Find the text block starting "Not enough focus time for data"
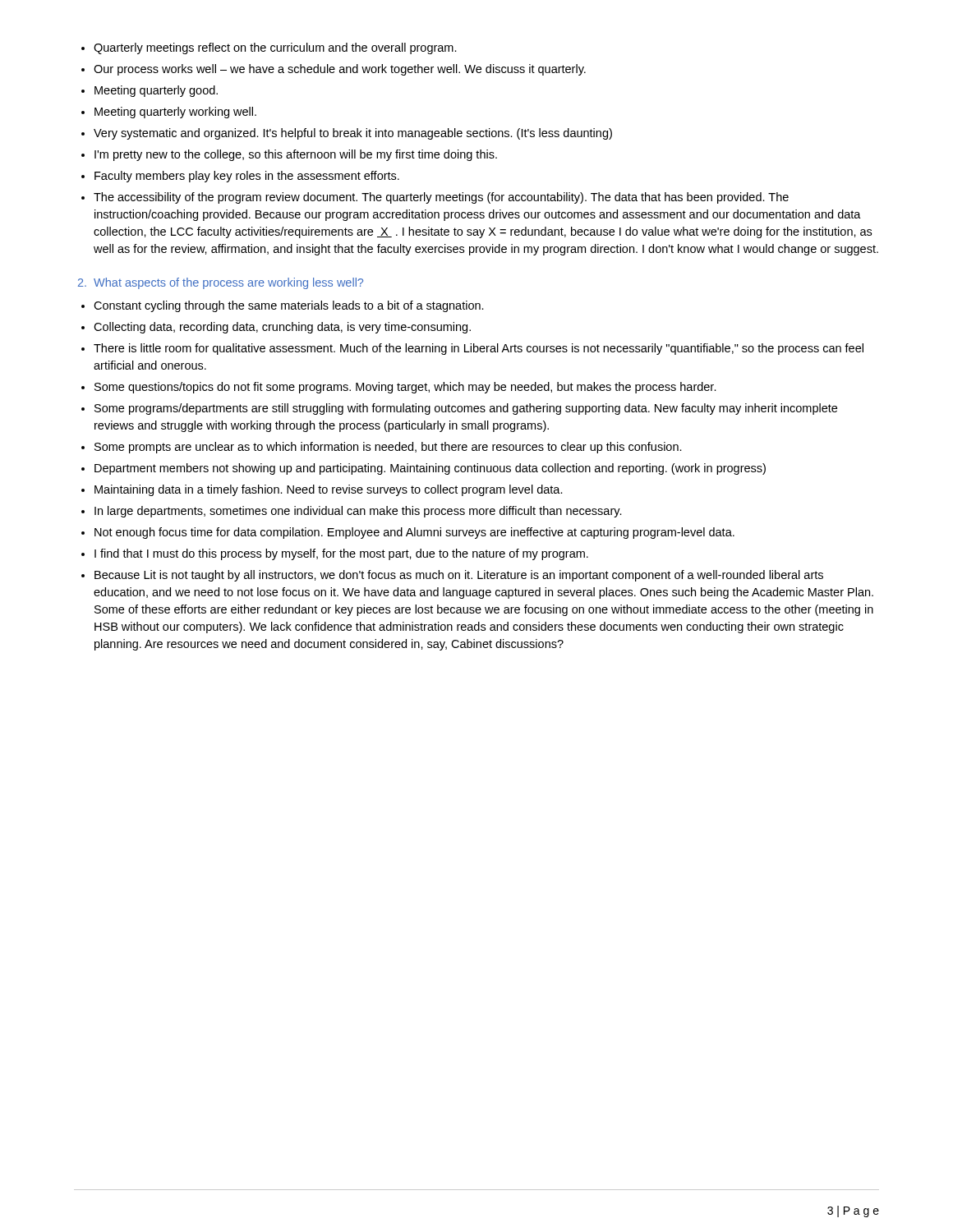The image size is (953, 1232). [486, 533]
